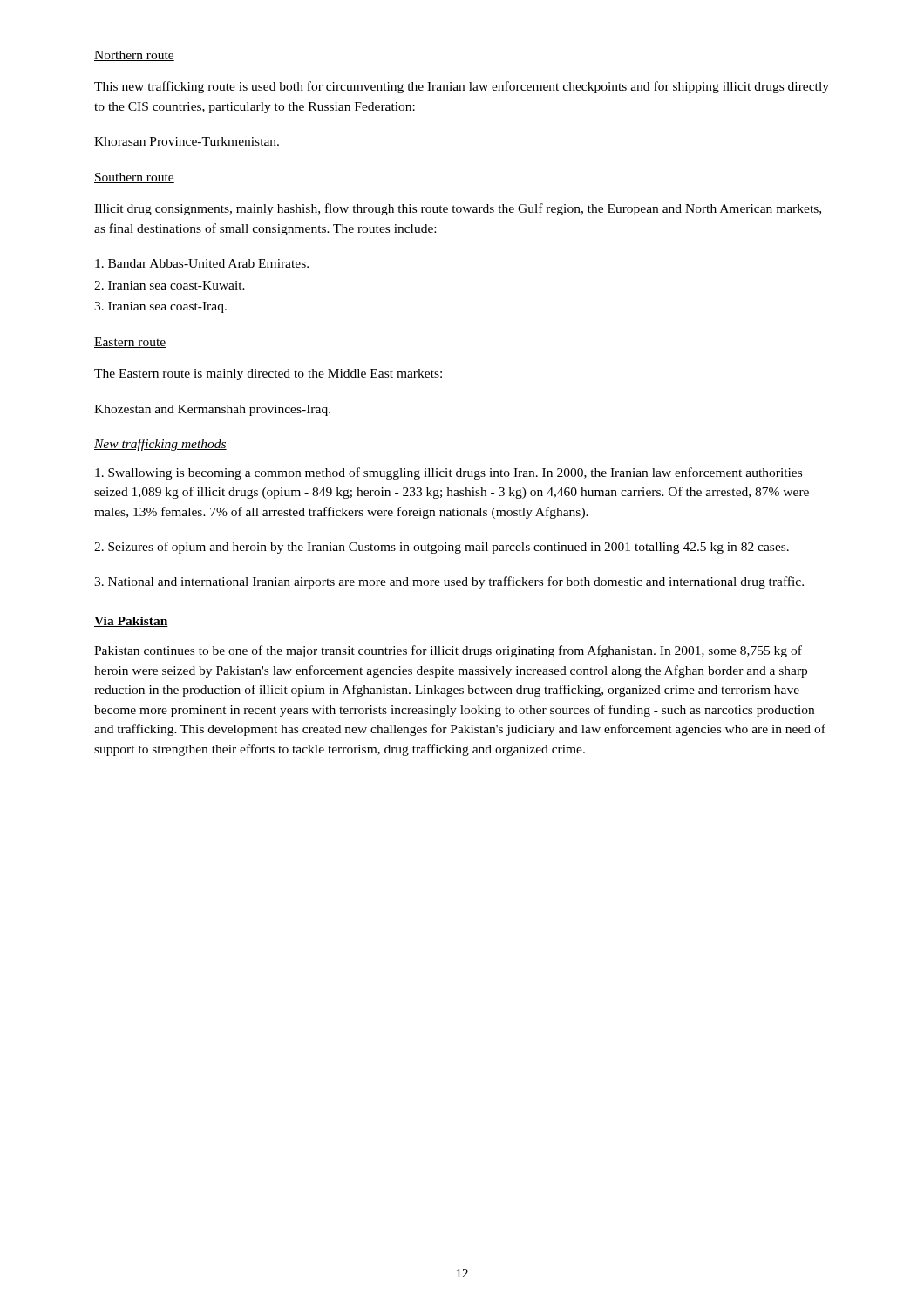The width and height of the screenshot is (924, 1308).
Task: Select the list item that says "Swallowing is becoming a common method of"
Action: (x=462, y=492)
